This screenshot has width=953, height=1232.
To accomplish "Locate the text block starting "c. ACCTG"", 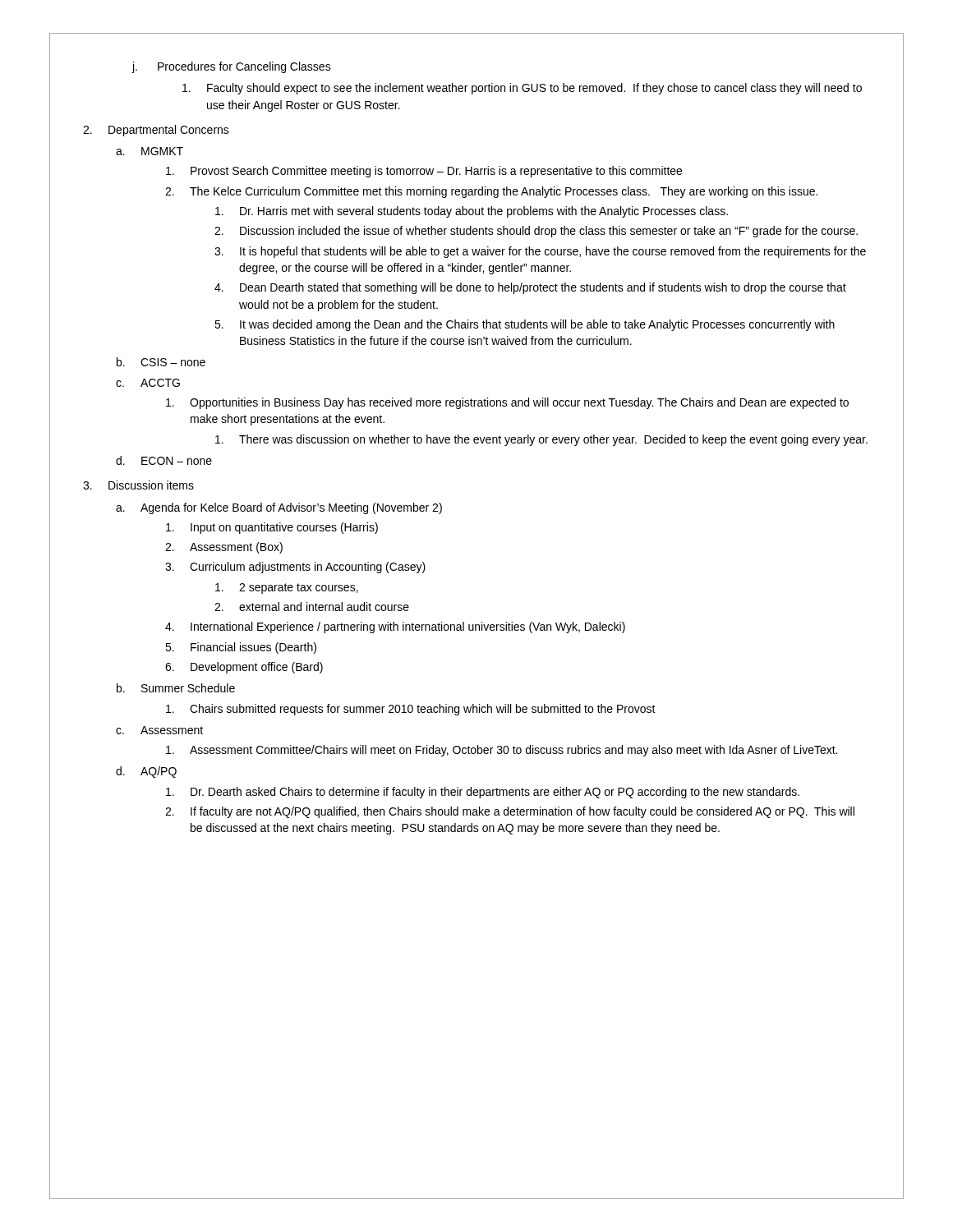I will (x=148, y=383).
